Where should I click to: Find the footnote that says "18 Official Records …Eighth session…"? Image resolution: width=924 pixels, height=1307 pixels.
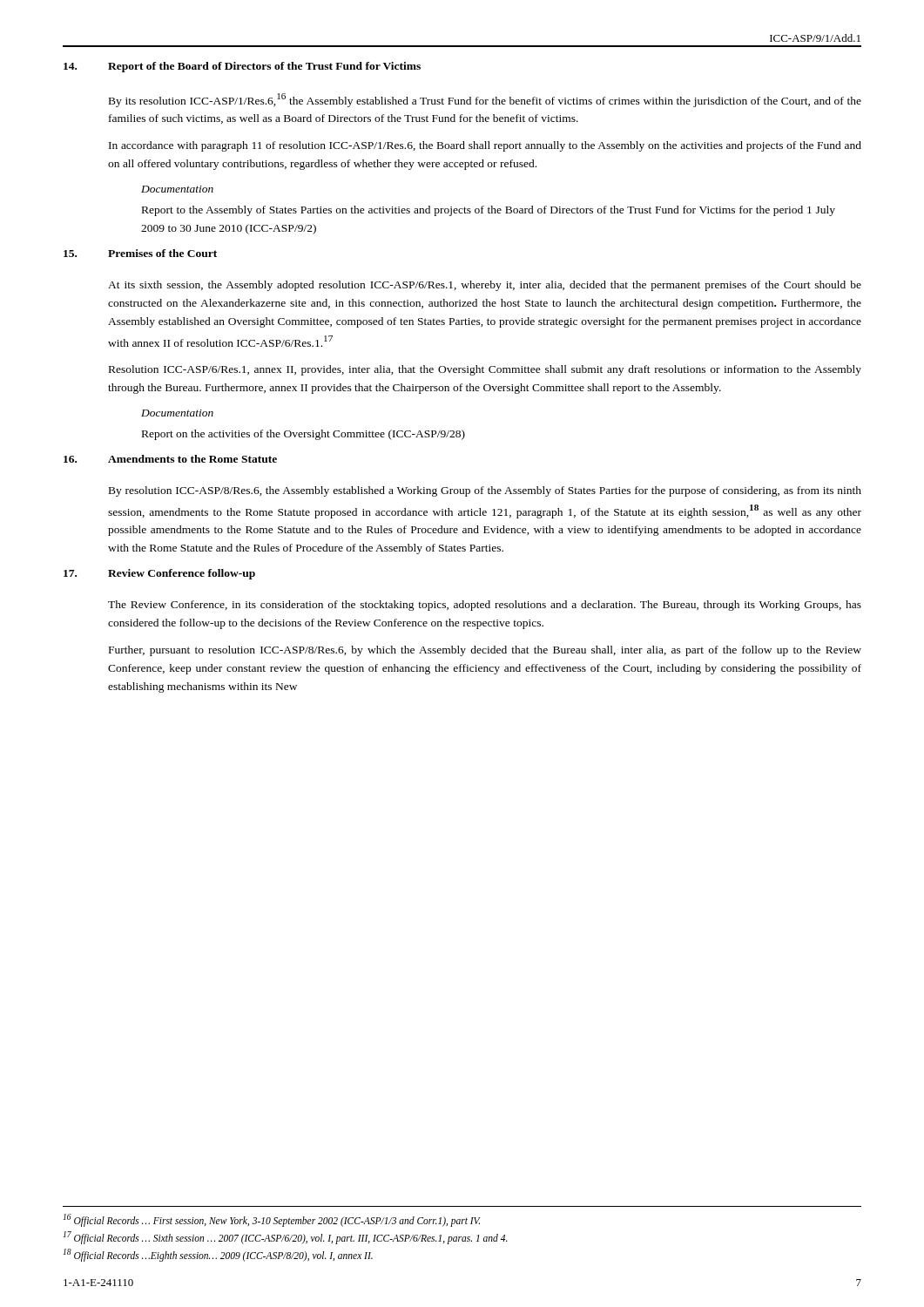218,1254
